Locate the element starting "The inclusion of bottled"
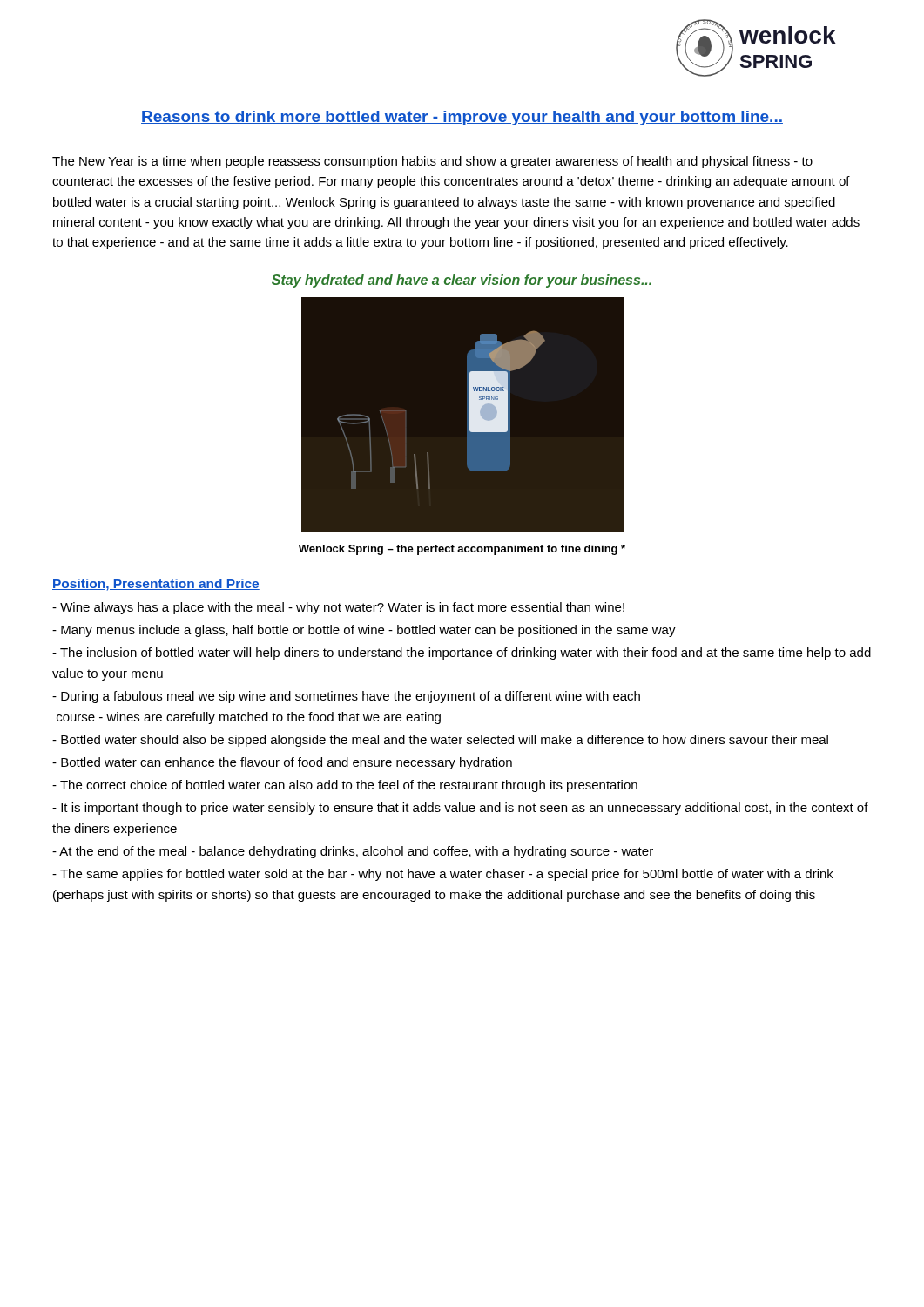The width and height of the screenshot is (924, 1307). [462, 663]
